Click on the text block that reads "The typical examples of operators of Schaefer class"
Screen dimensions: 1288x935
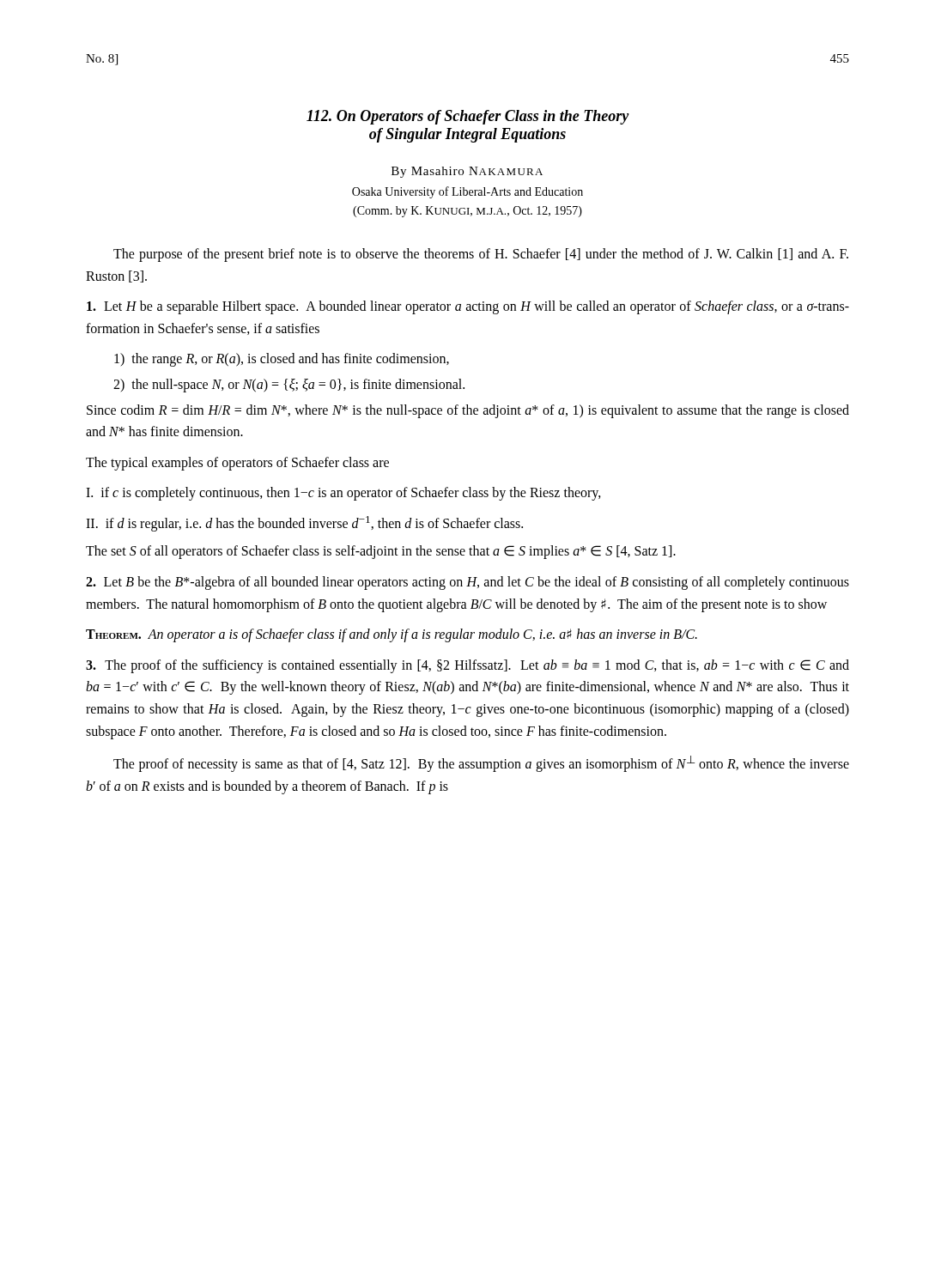(x=238, y=462)
